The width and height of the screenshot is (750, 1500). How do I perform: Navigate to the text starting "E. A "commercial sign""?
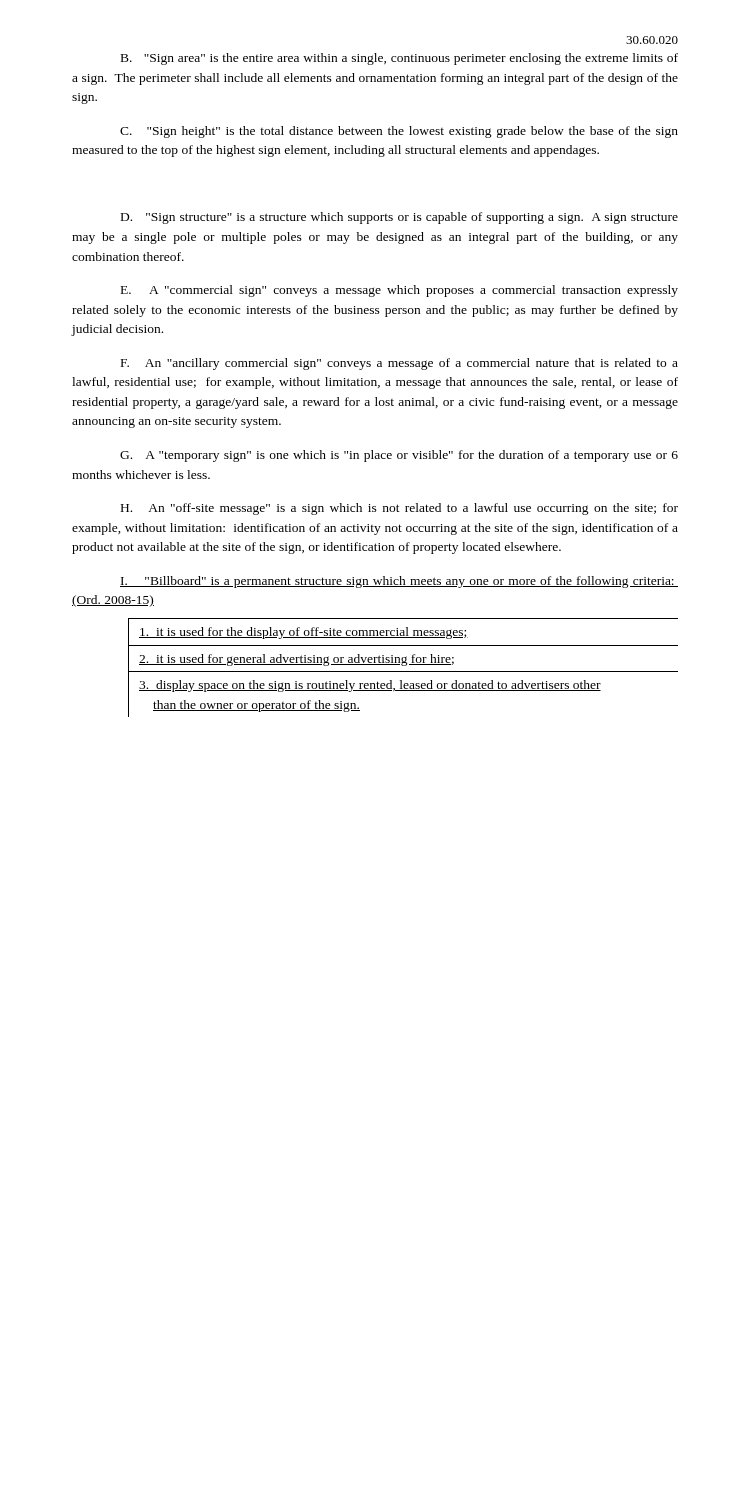tap(375, 309)
